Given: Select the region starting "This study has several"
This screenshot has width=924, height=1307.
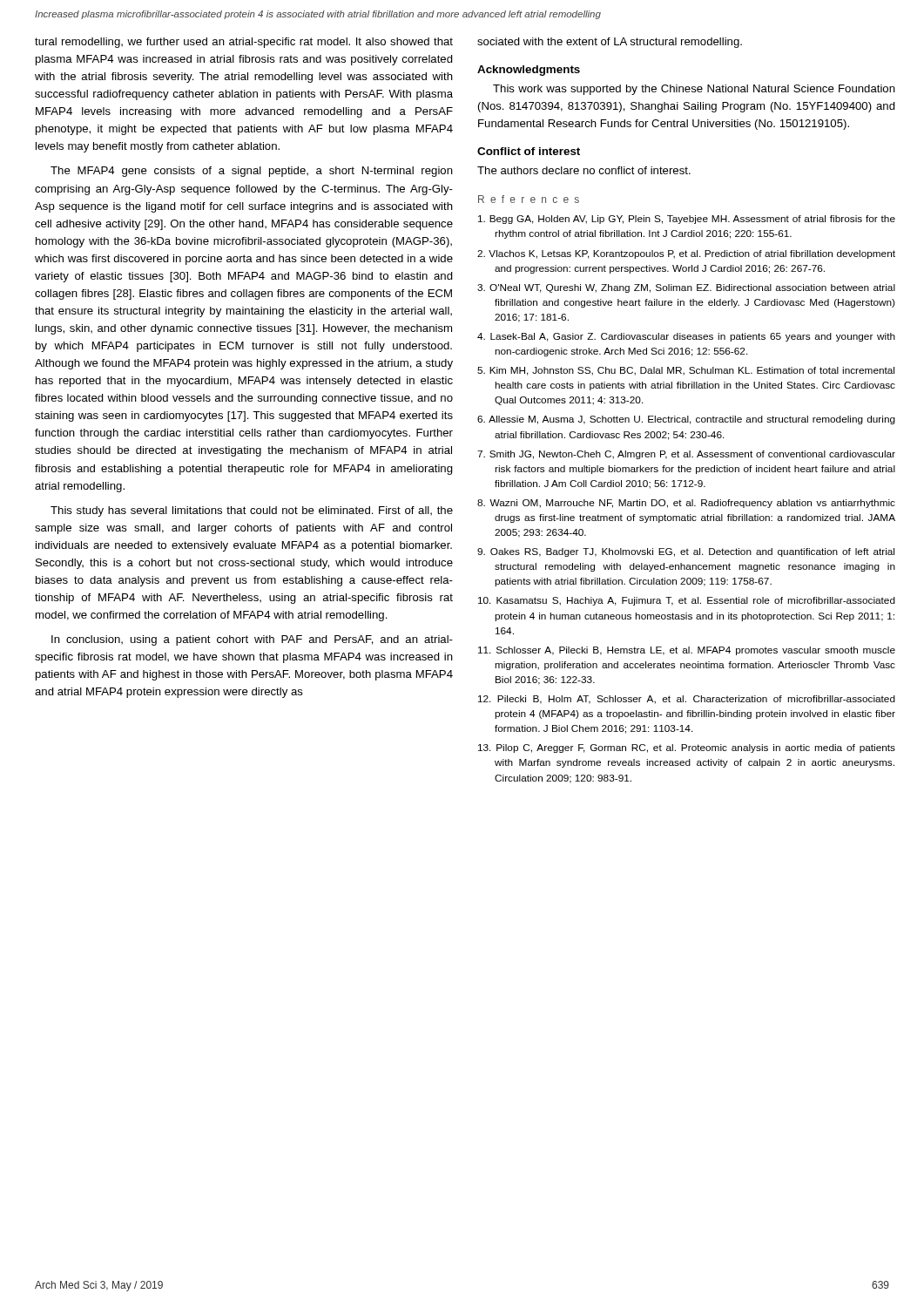Looking at the screenshot, I should 244,563.
